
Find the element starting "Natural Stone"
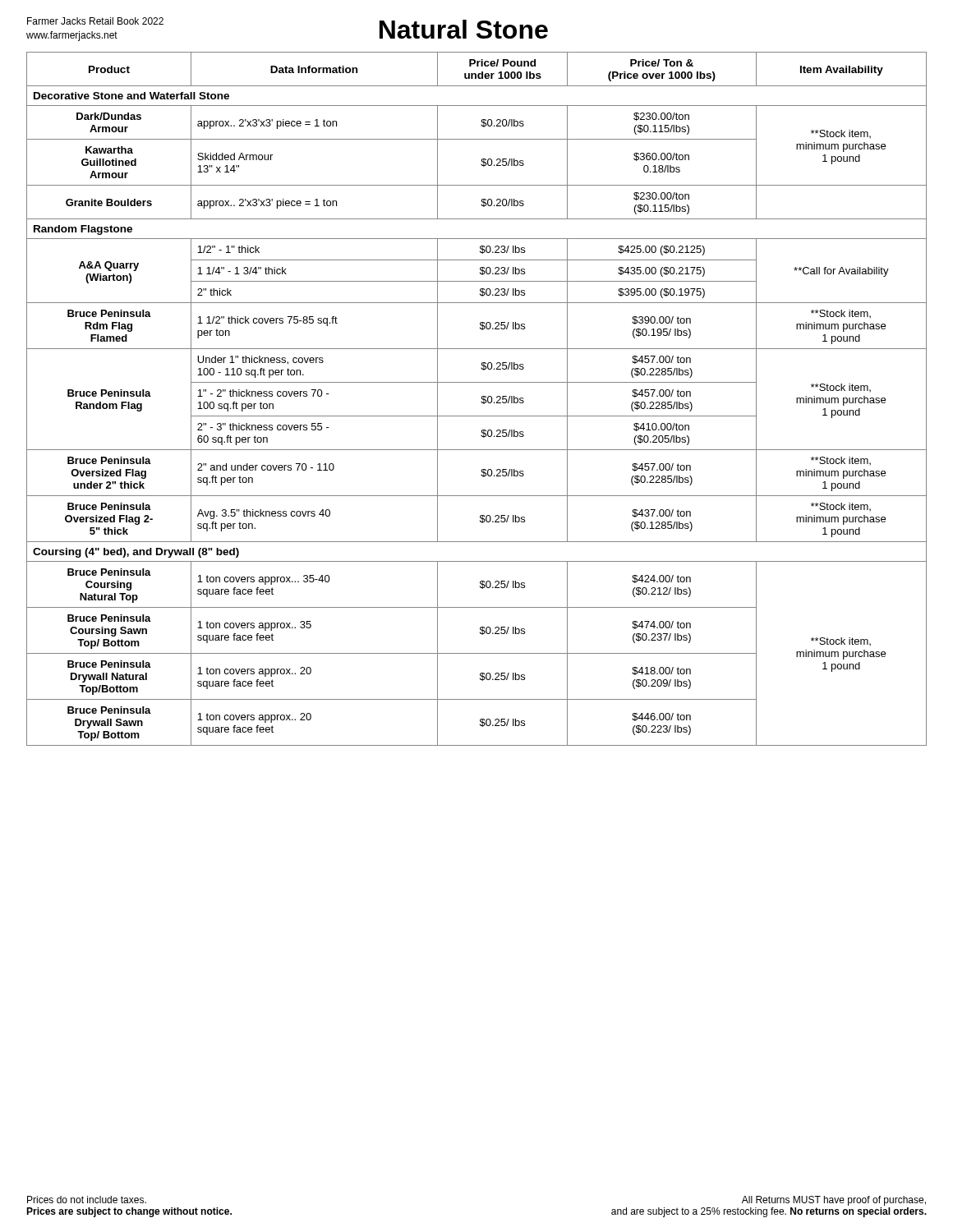pyautogui.click(x=463, y=30)
